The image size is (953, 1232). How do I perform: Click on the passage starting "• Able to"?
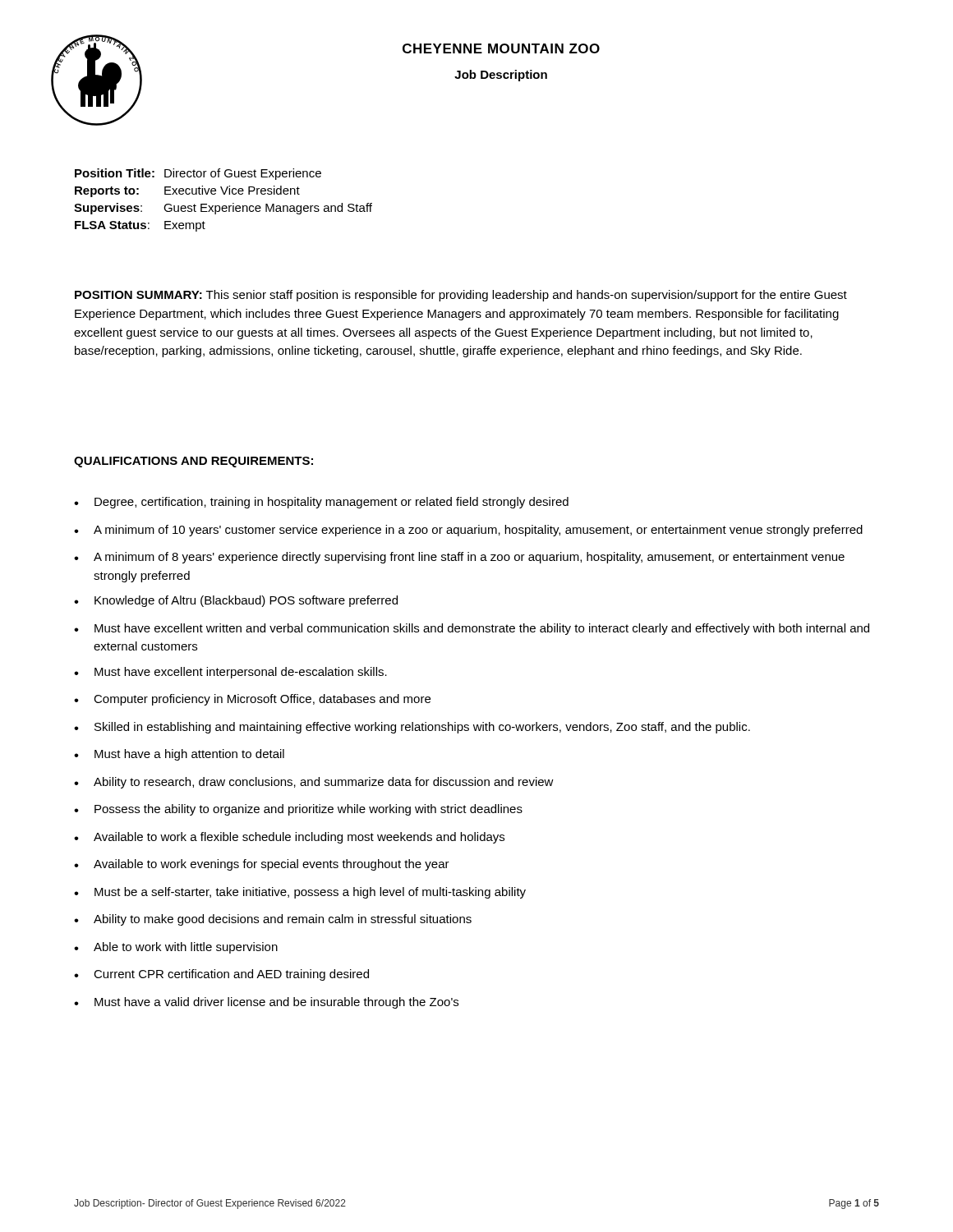[176, 948]
